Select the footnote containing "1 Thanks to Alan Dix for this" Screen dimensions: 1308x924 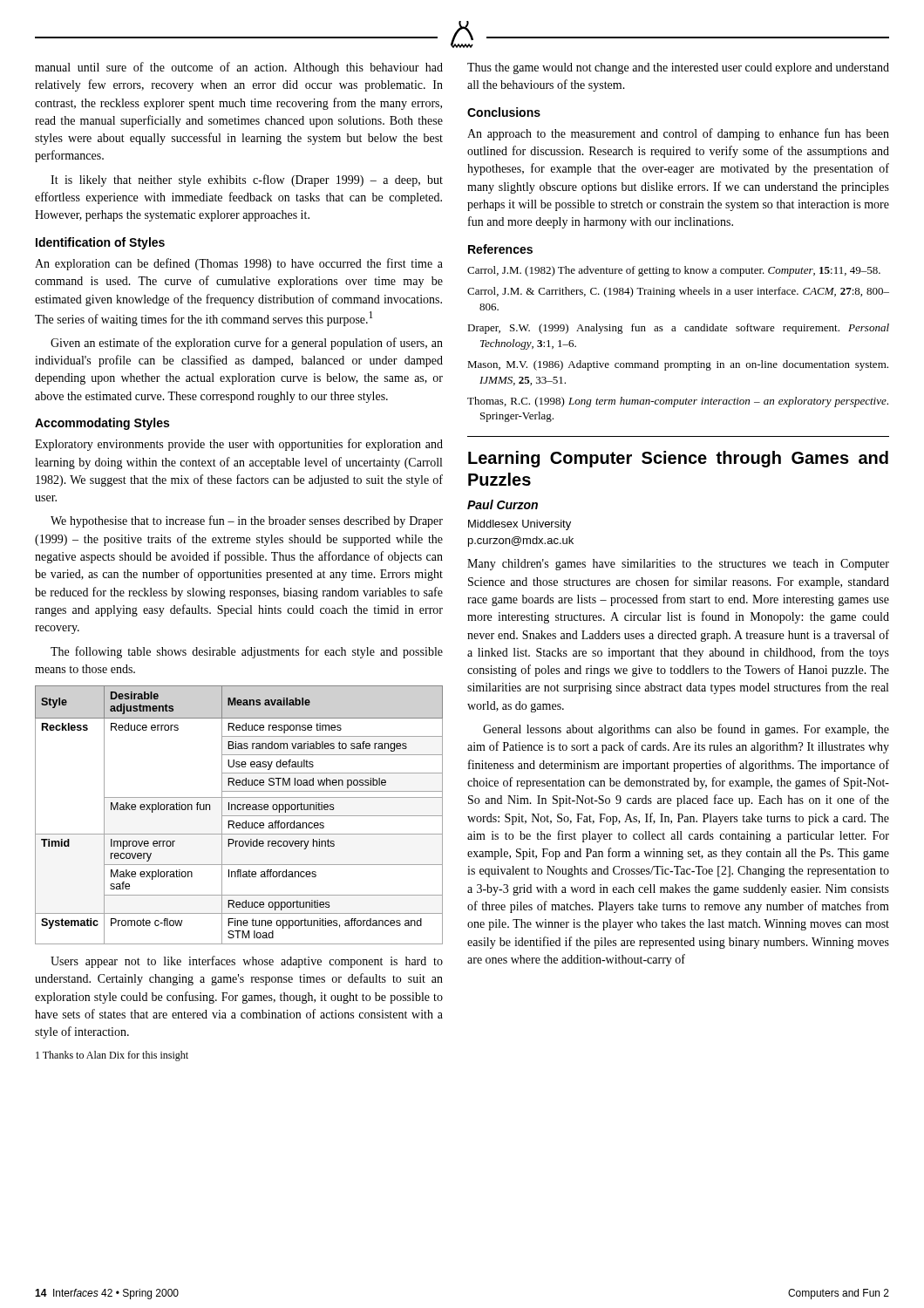pyautogui.click(x=112, y=1056)
